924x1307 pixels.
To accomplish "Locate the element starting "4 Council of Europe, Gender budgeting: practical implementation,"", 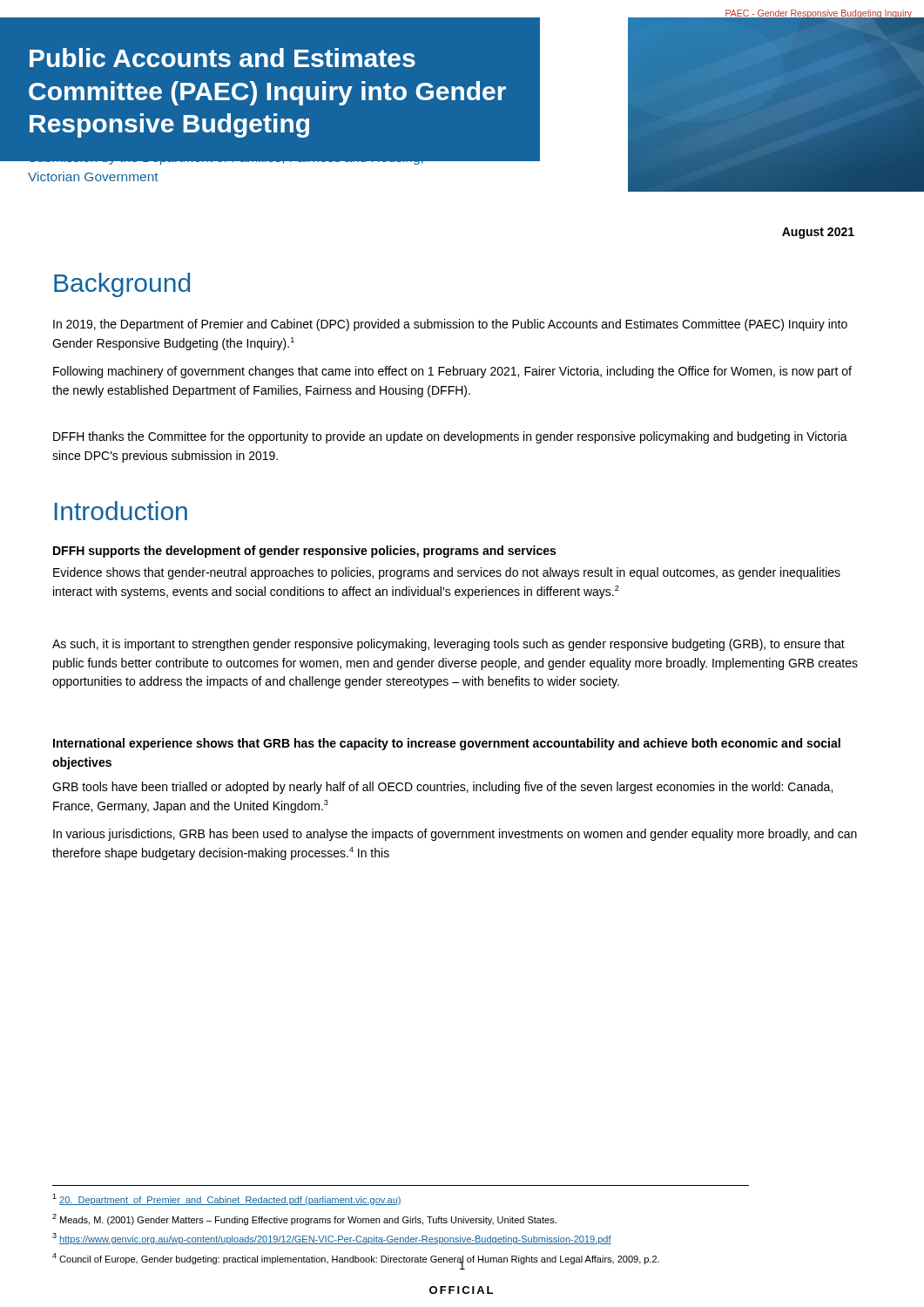I will [356, 1257].
